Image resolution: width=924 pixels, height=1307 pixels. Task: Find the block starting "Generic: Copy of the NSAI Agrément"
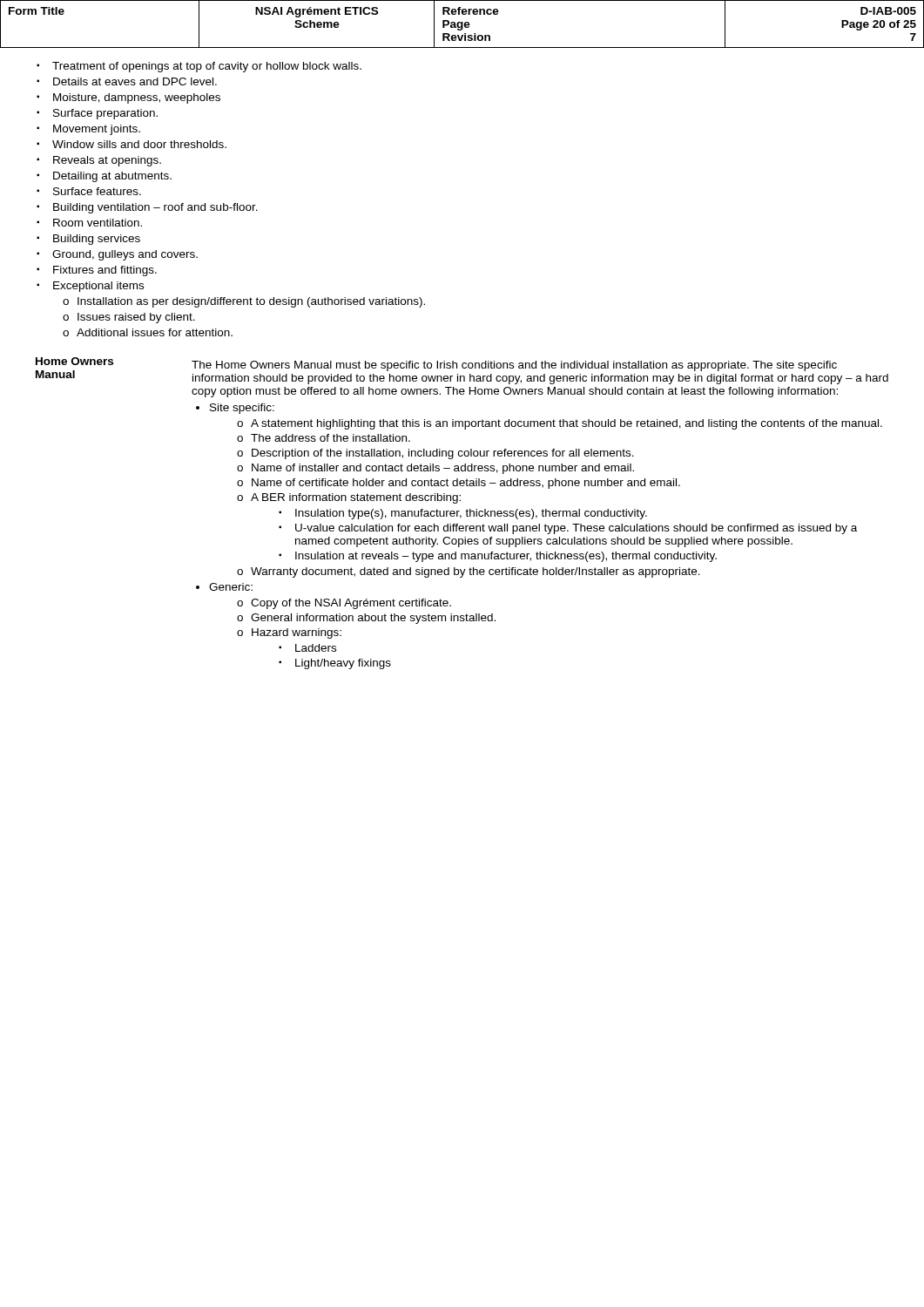click(x=231, y=587)
